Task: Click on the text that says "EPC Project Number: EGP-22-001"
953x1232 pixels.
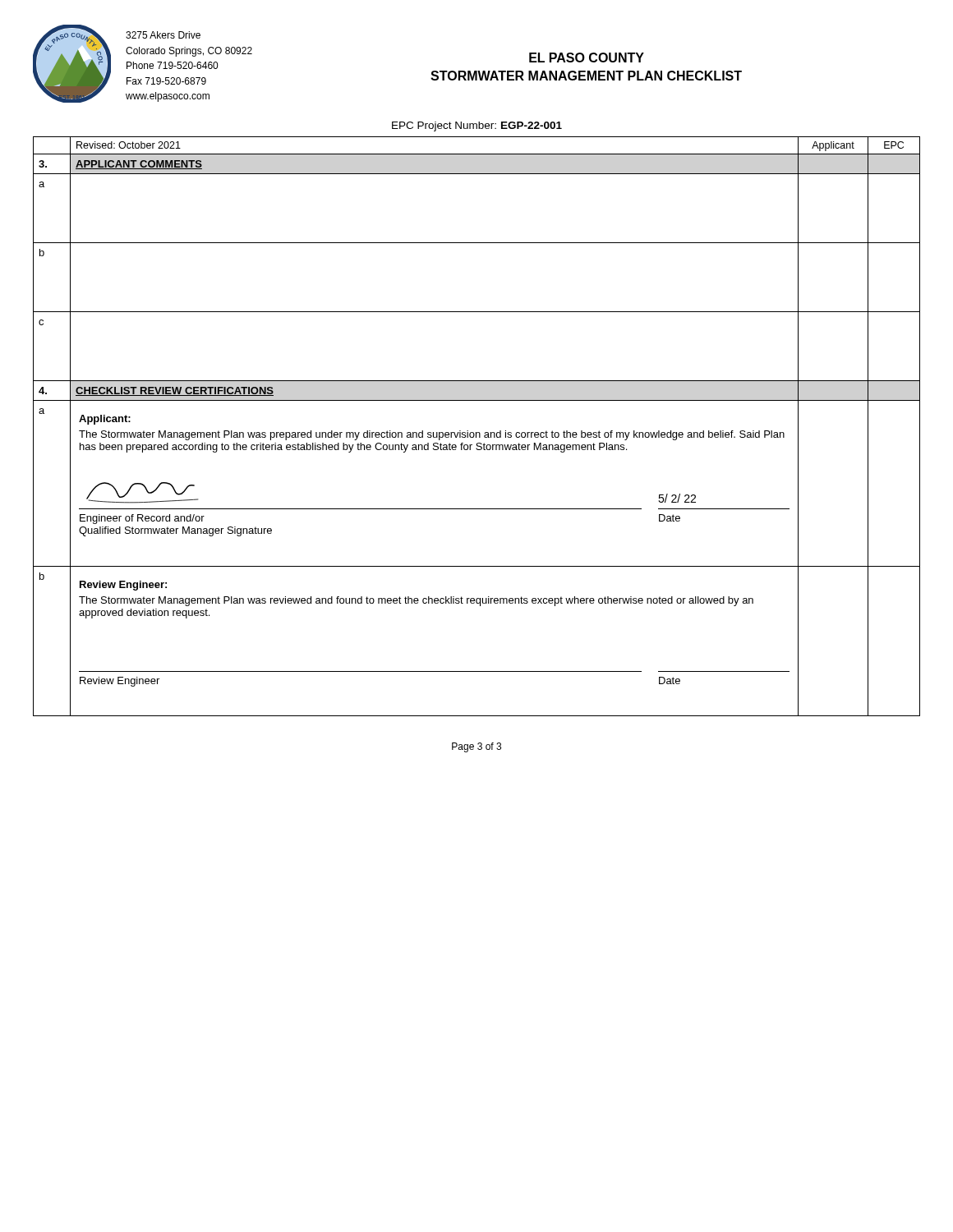Action: 476,125
